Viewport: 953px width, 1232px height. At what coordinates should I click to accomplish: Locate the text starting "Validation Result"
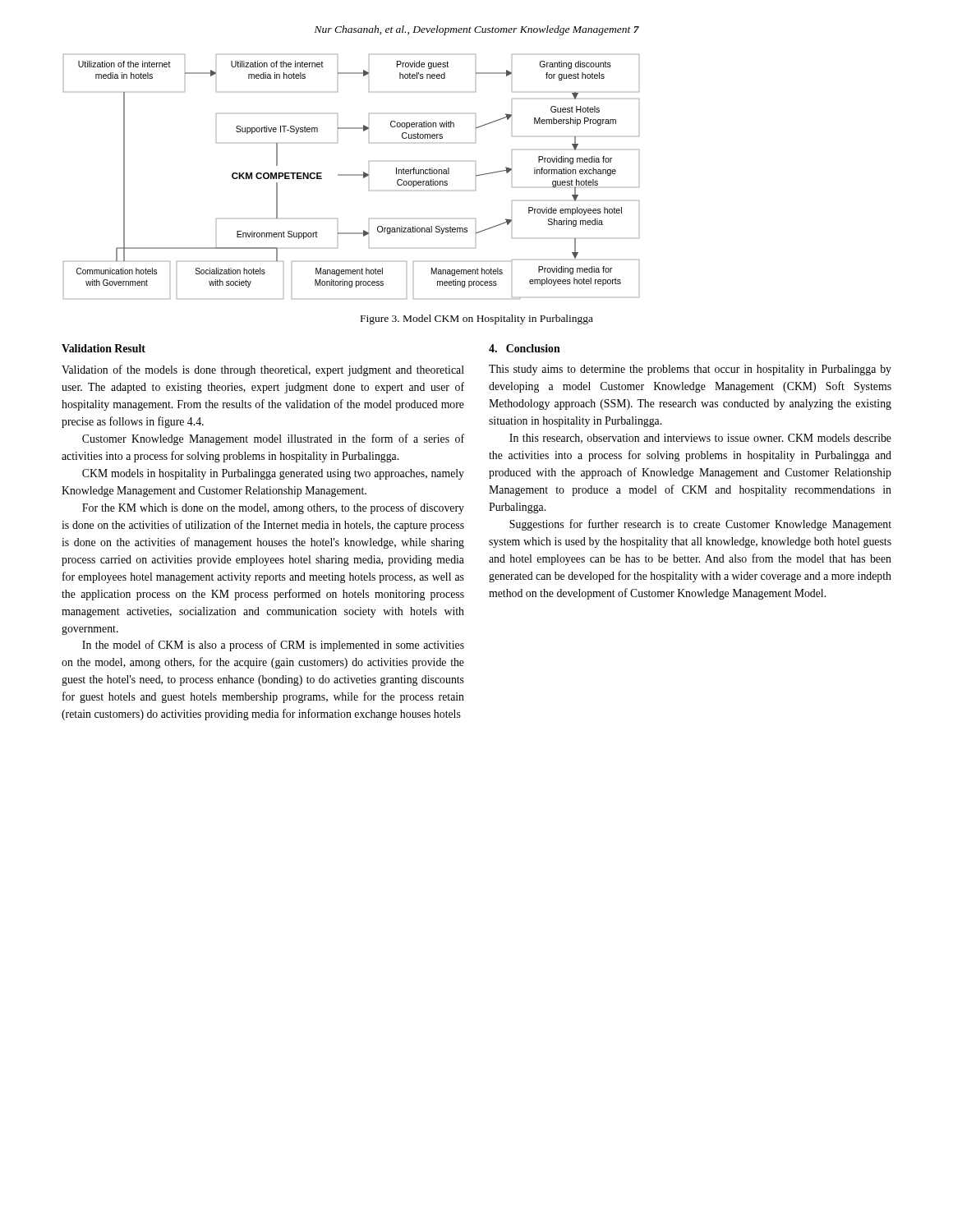[103, 349]
